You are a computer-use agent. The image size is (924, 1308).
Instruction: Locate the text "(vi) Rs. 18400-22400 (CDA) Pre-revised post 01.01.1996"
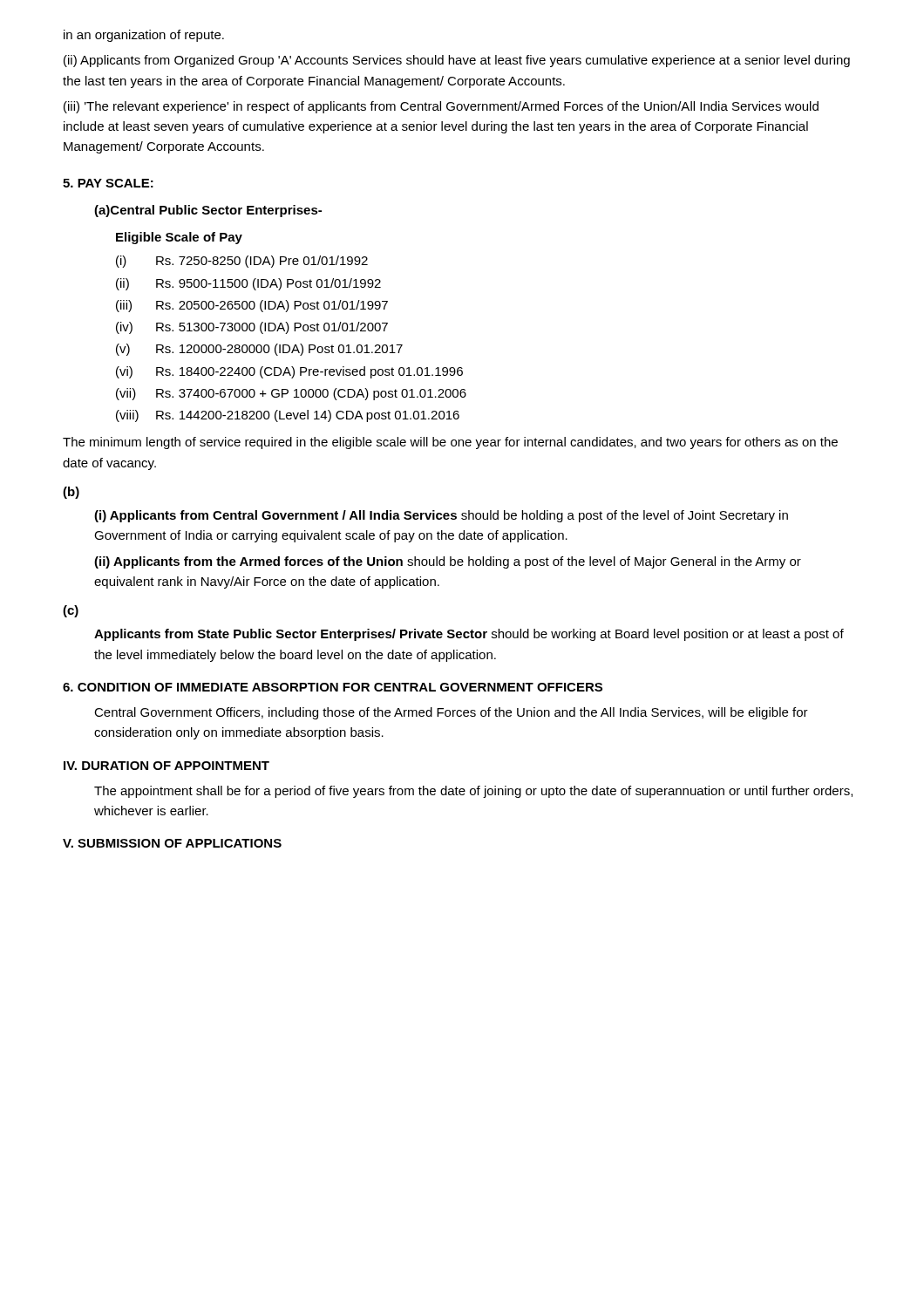pyautogui.click(x=289, y=372)
